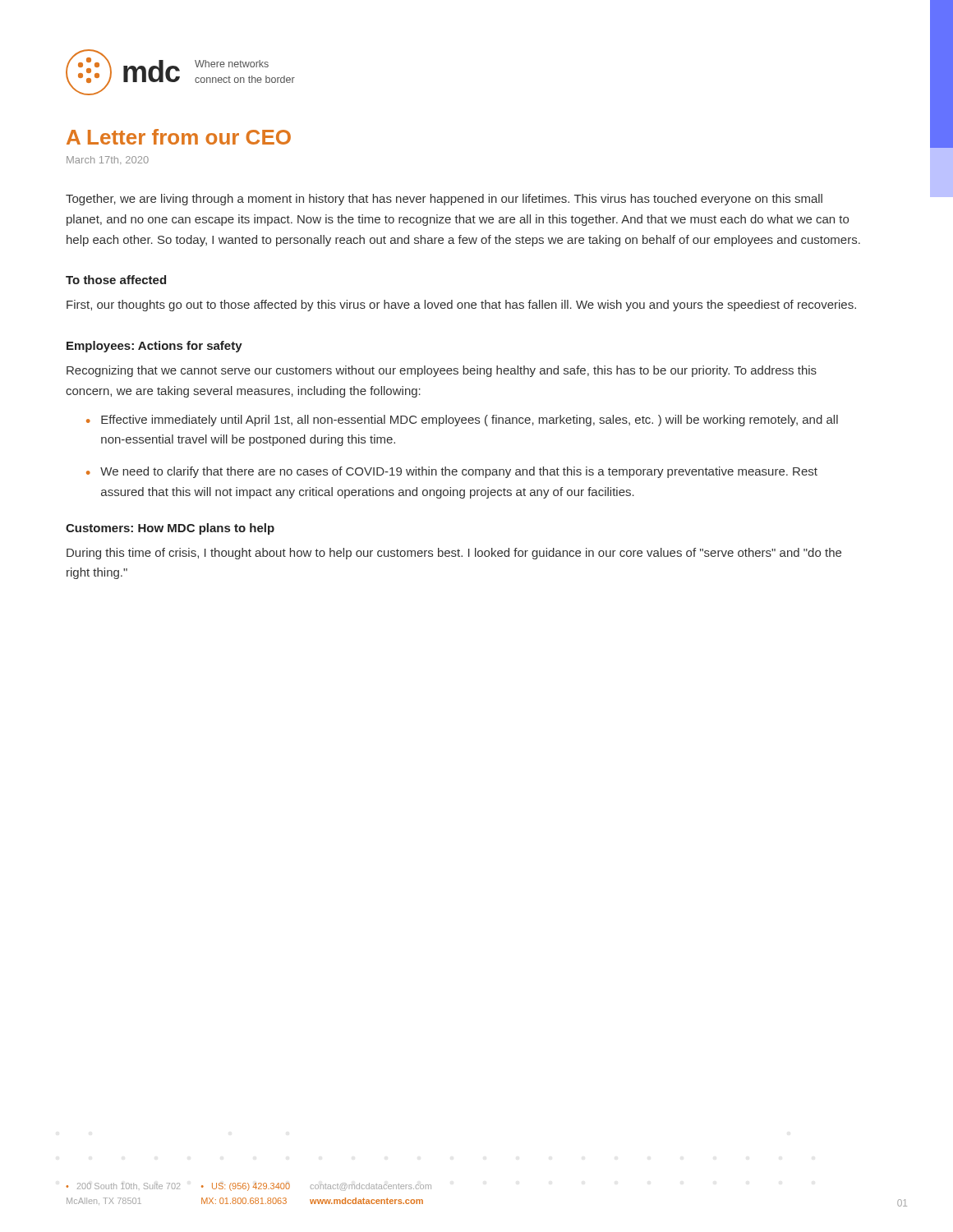The width and height of the screenshot is (953, 1232).
Task: Select the region starting "During this time"
Action: coord(454,562)
